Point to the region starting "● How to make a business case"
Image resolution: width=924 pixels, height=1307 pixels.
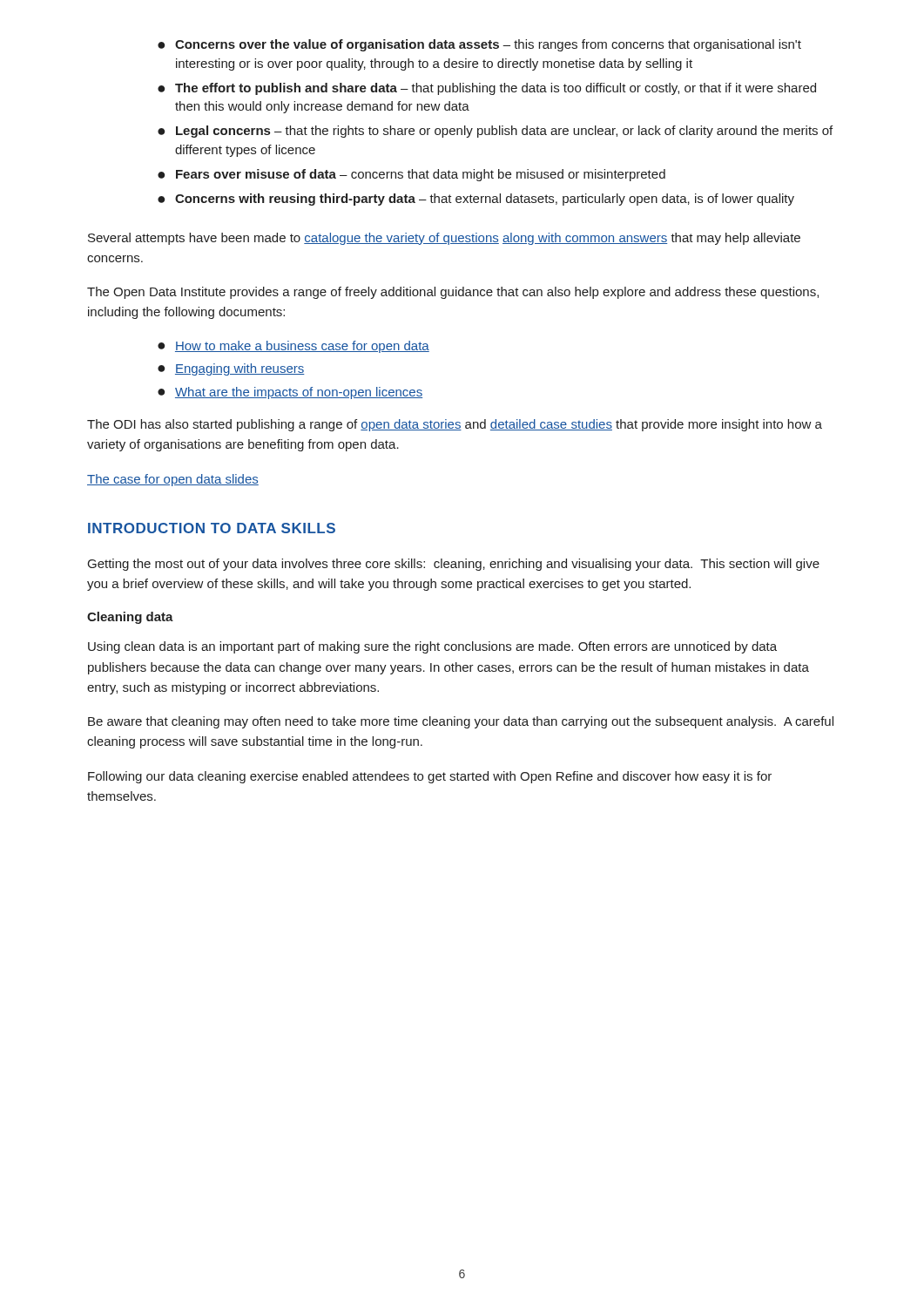(x=293, y=346)
